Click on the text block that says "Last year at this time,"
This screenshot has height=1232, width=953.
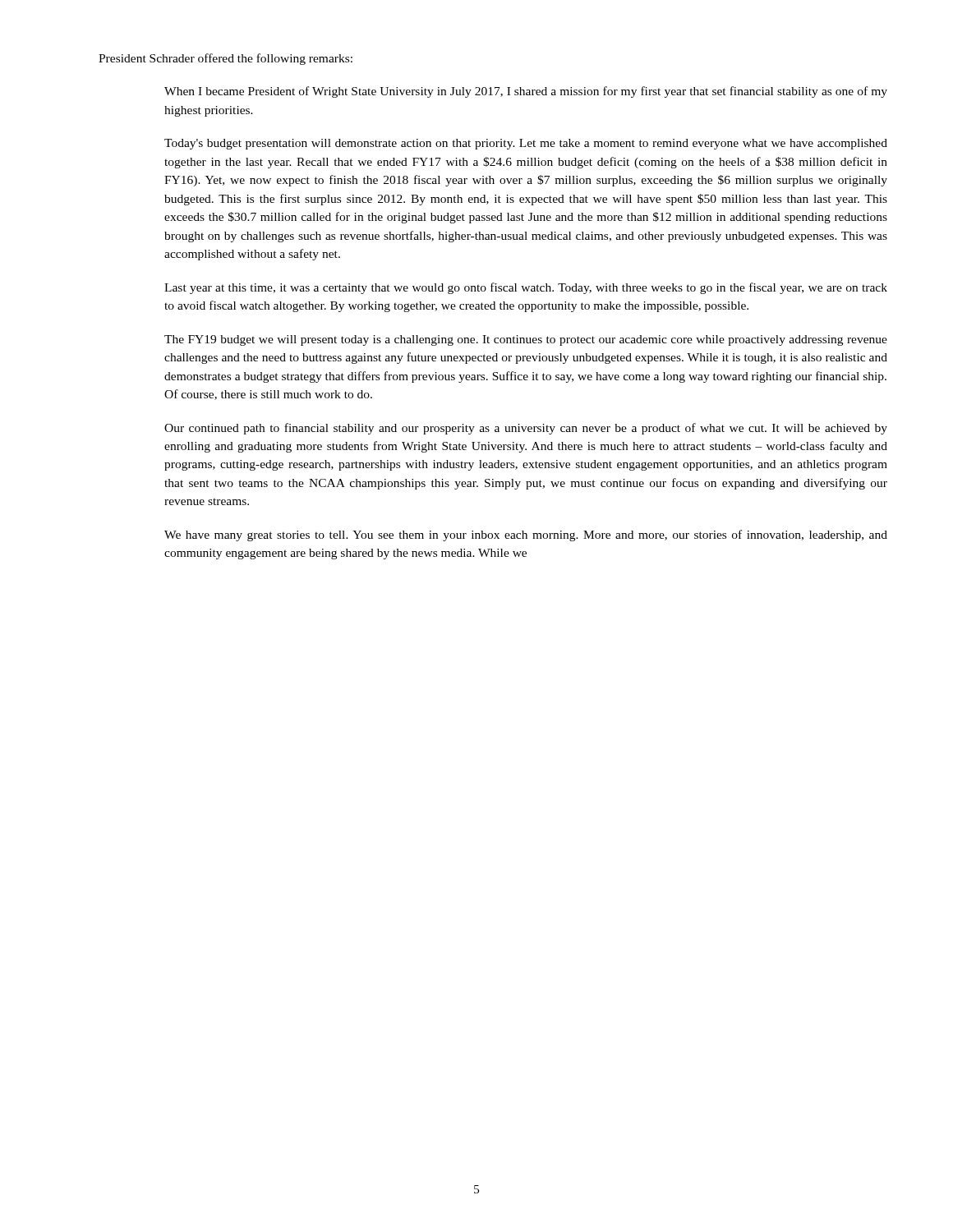click(526, 296)
